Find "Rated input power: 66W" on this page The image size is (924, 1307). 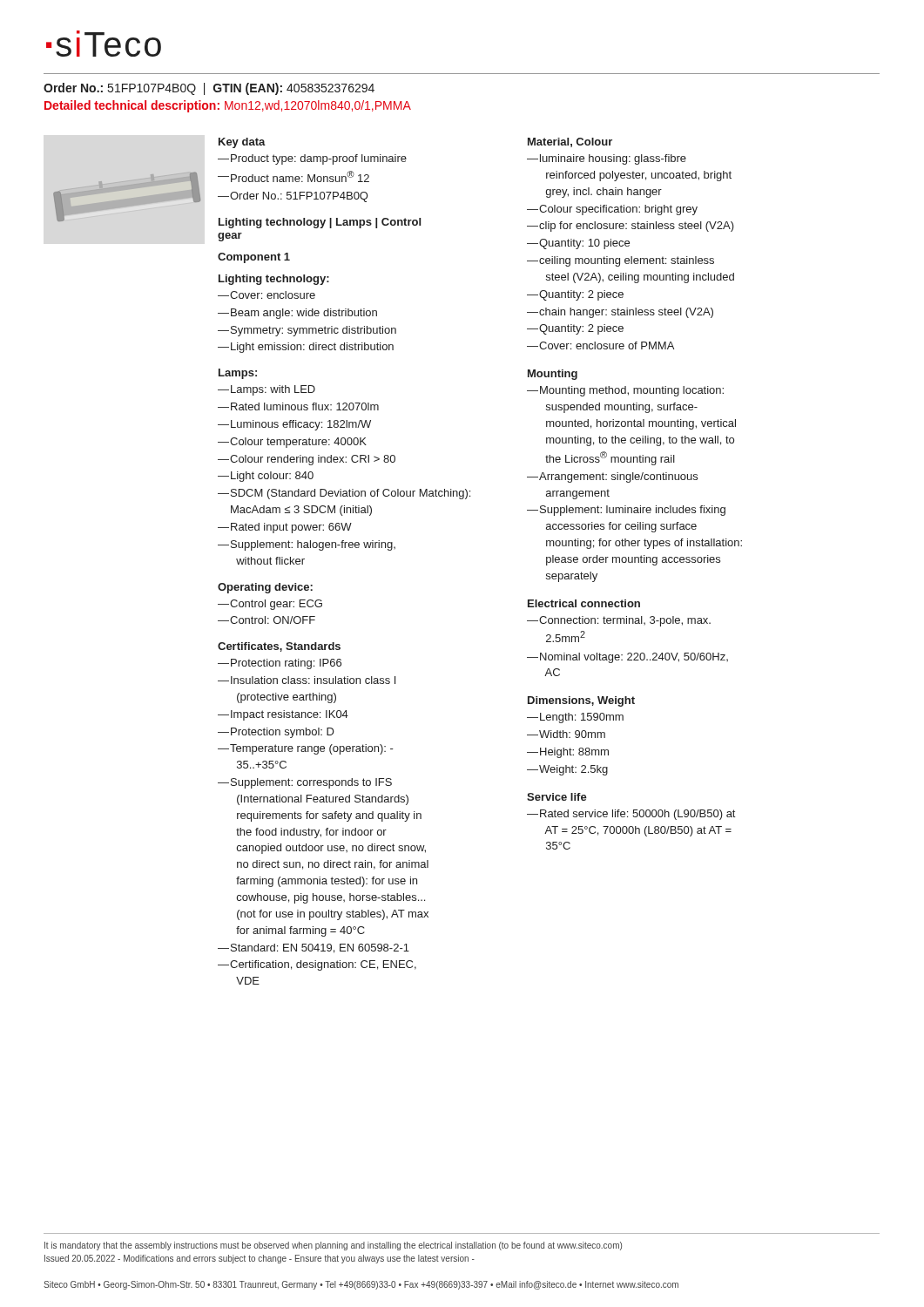291,527
